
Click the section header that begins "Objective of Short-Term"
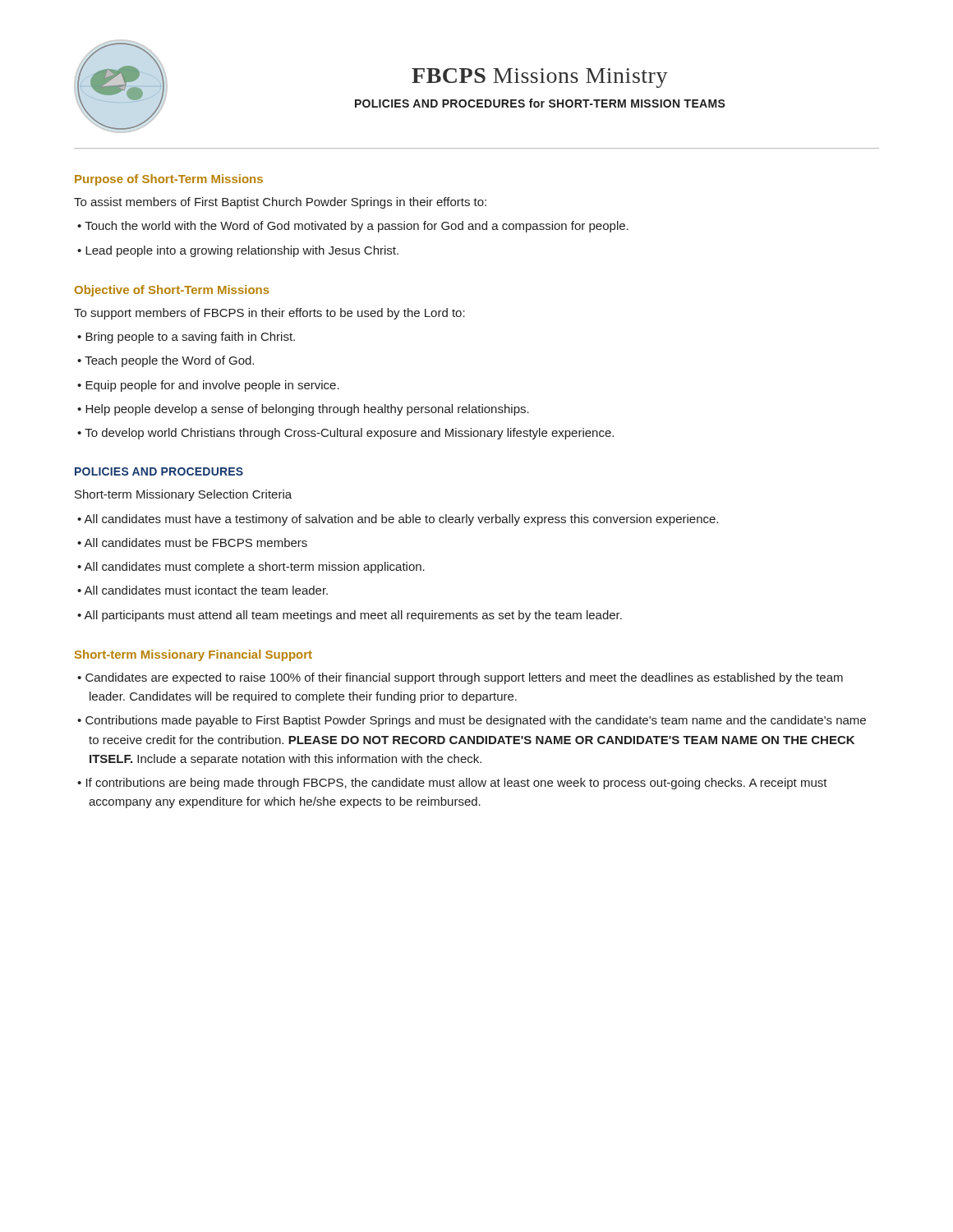(172, 291)
